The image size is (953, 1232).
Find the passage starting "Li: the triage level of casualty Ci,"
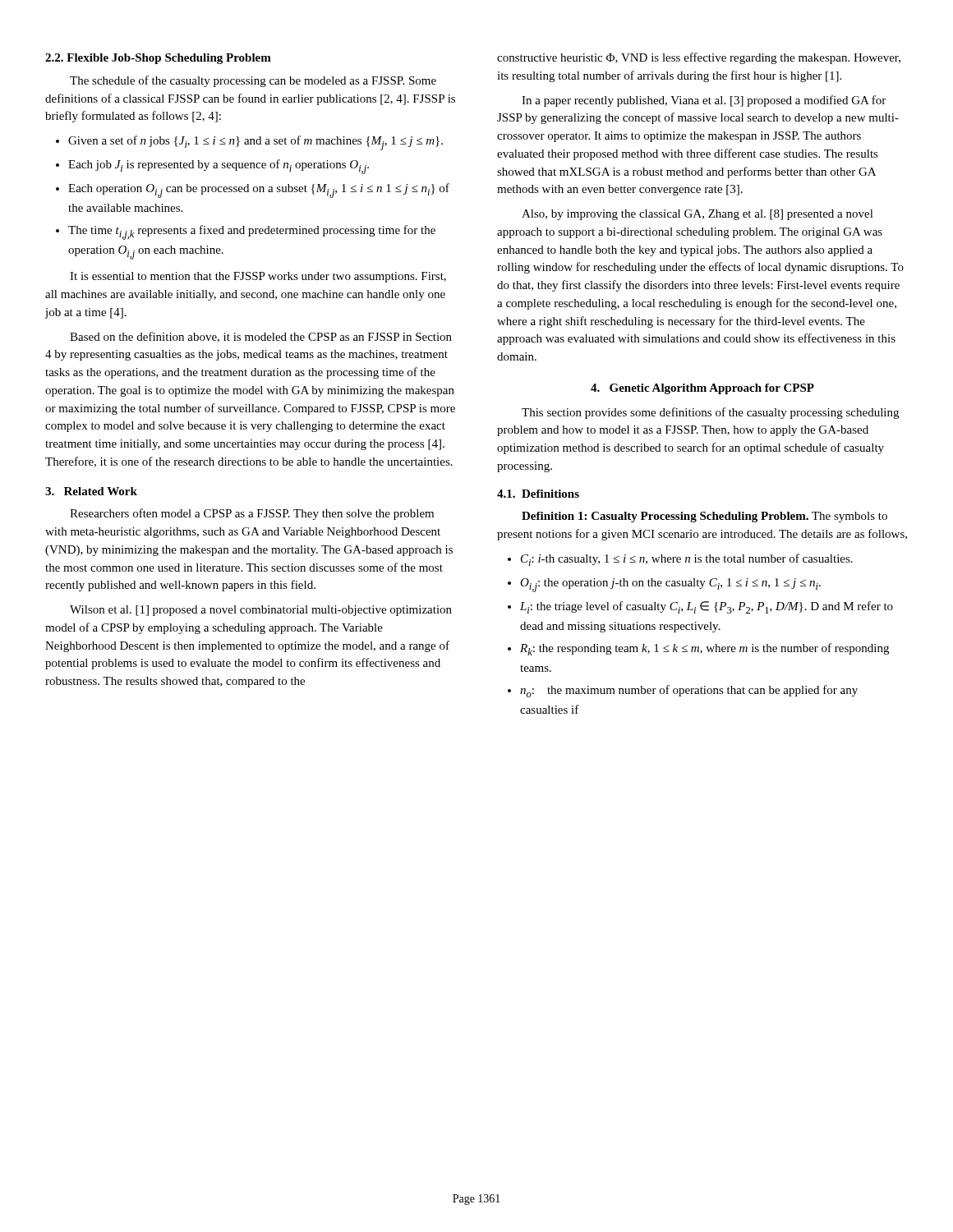(x=707, y=616)
